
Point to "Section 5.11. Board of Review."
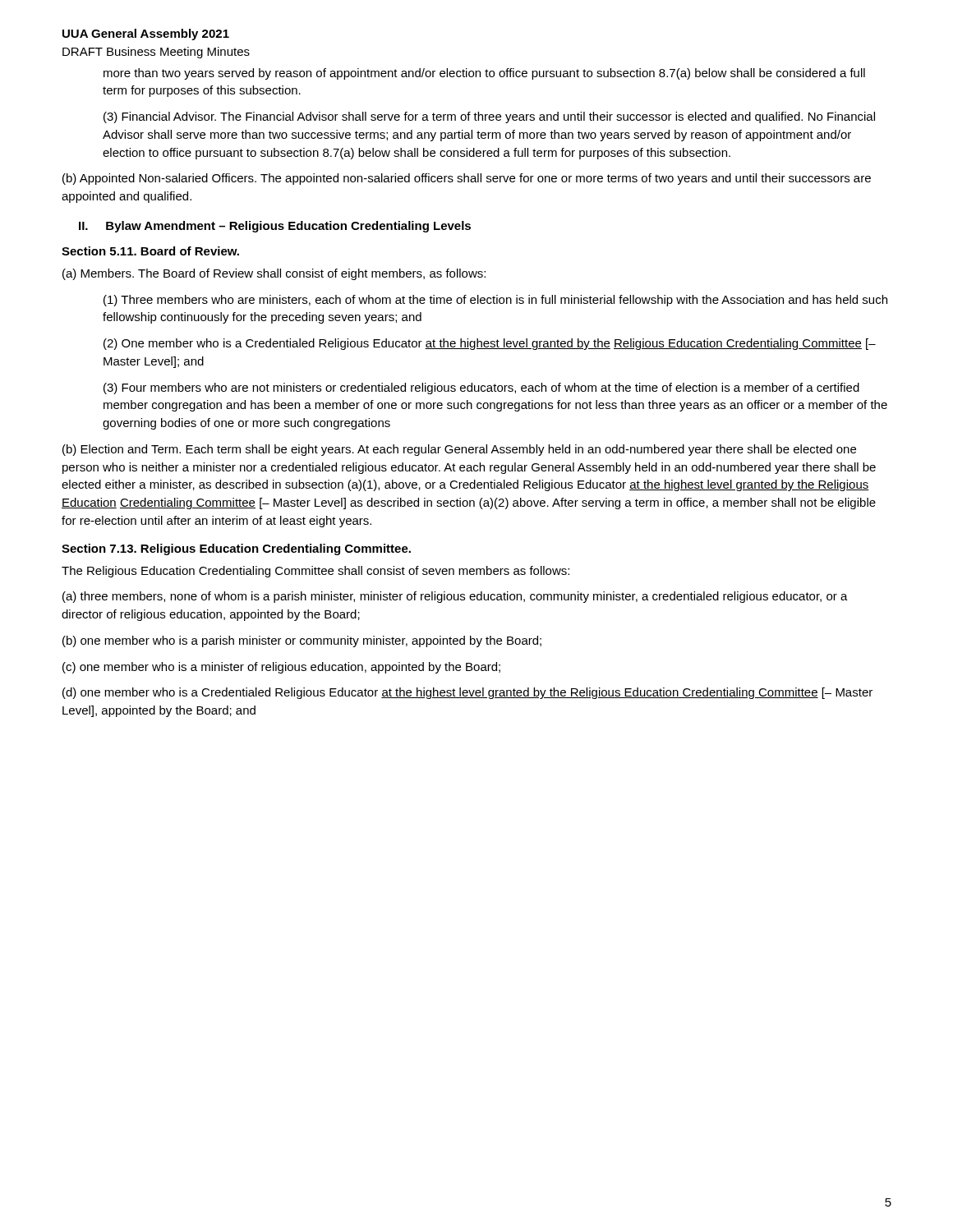click(x=151, y=251)
